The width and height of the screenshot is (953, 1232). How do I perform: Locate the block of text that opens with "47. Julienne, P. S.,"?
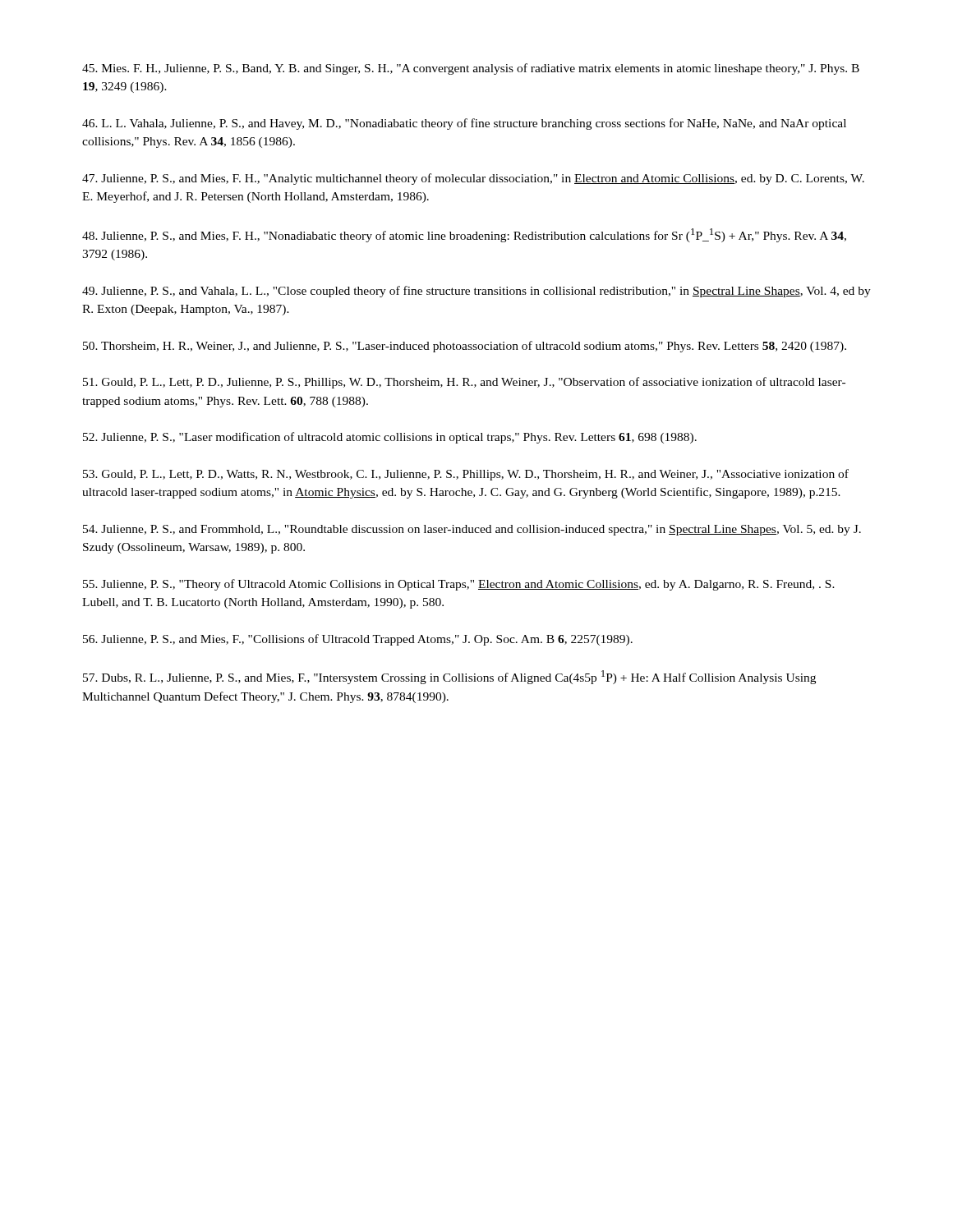(x=473, y=187)
